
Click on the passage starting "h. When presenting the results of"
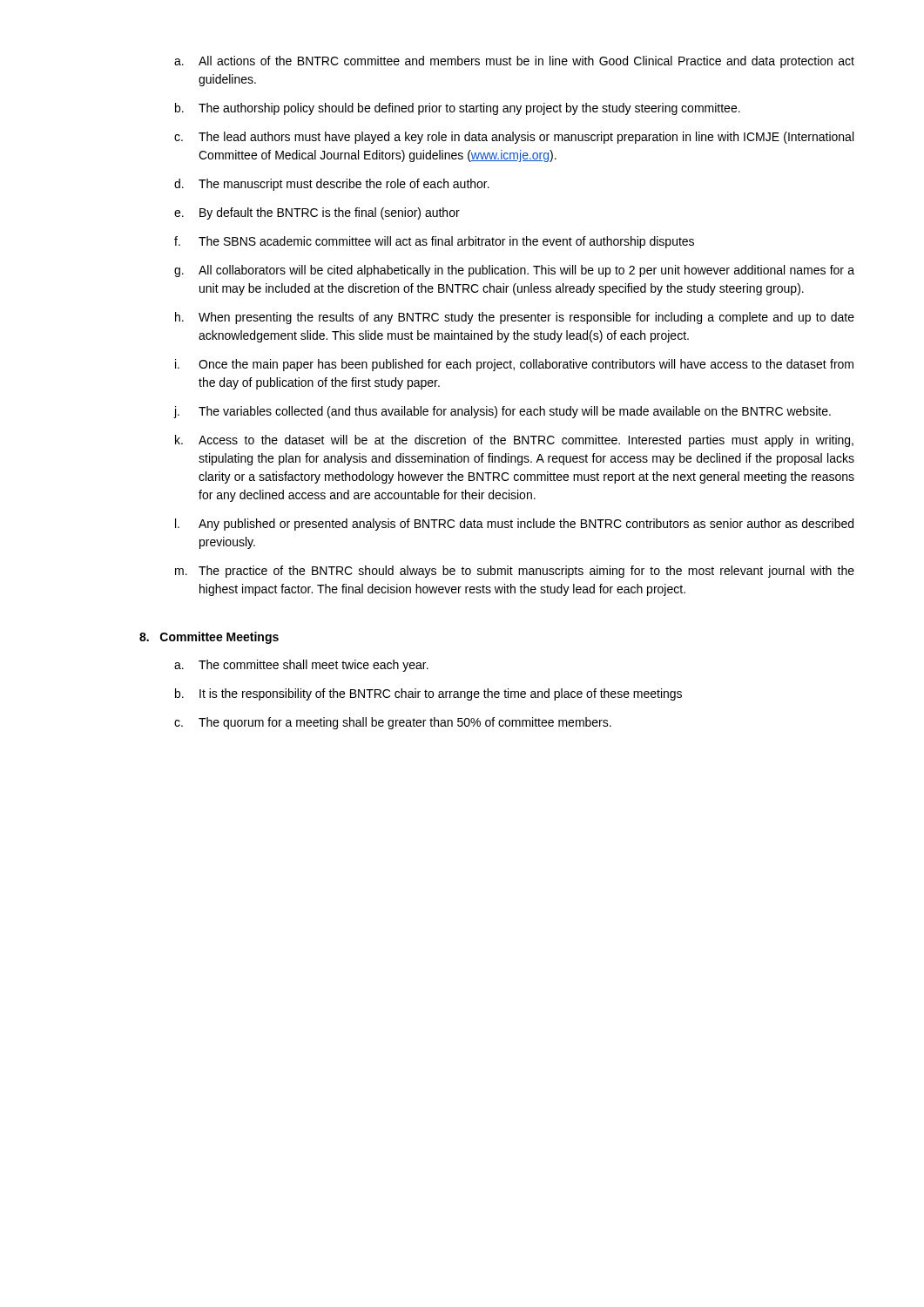coord(514,327)
